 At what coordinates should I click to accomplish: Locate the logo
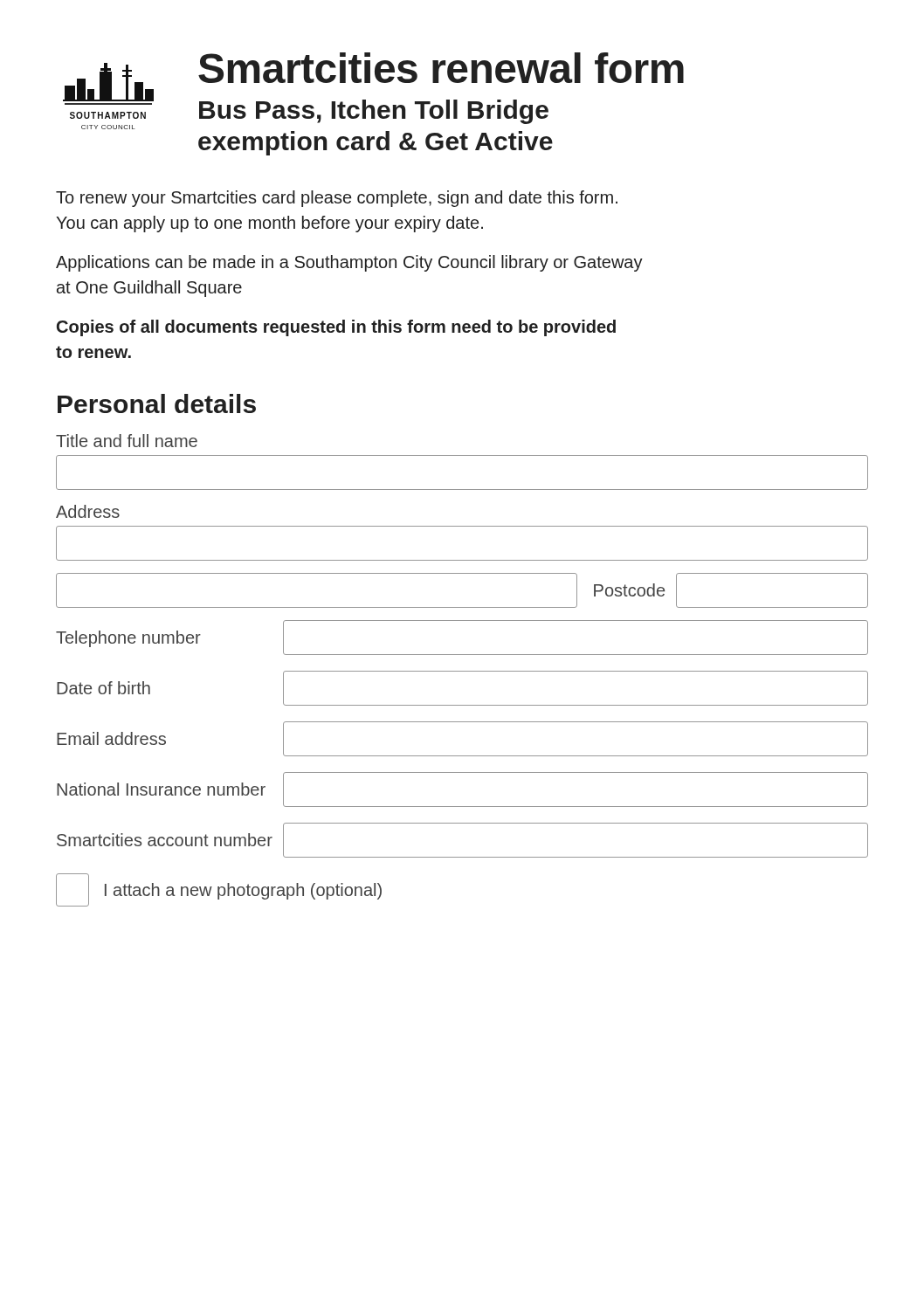coord(113,97)
